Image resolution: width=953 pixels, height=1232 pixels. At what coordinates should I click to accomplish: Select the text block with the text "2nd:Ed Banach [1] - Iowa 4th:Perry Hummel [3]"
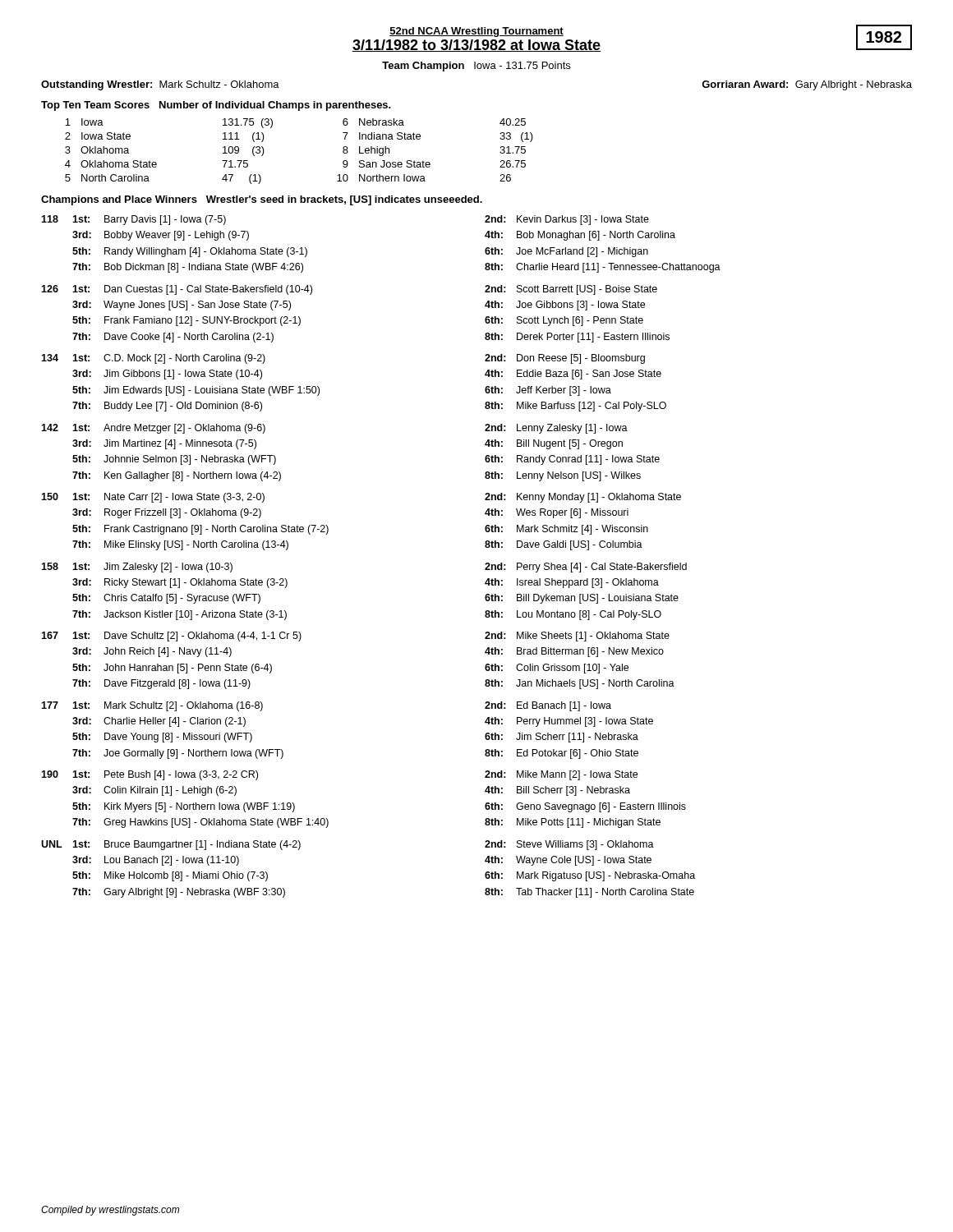coord(548,706)
